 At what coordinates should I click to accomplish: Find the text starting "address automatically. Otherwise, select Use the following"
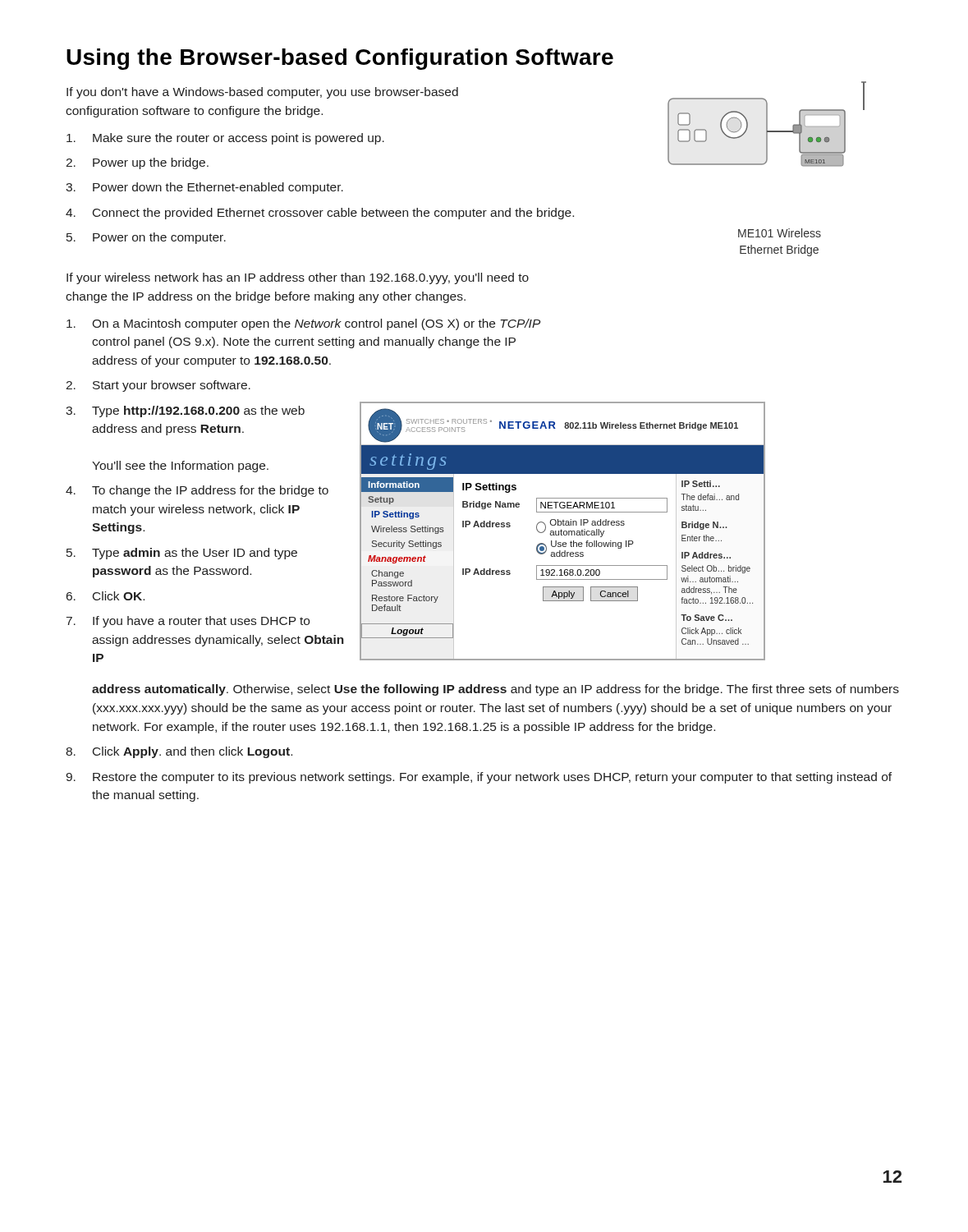click(495, 707)
